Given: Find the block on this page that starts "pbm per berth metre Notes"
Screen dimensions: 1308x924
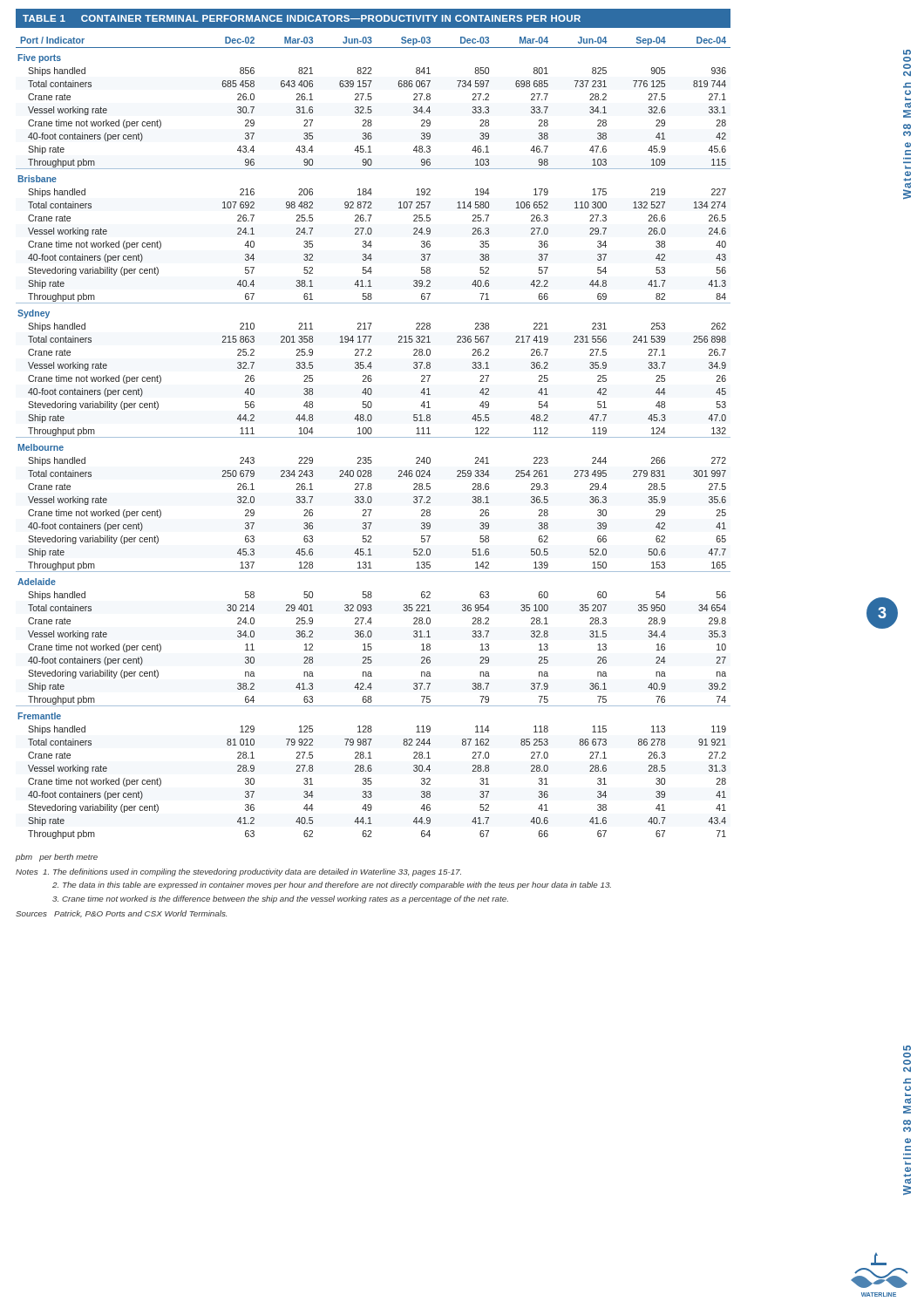Looking at the screenshot, I should click(x=373, y=885).
